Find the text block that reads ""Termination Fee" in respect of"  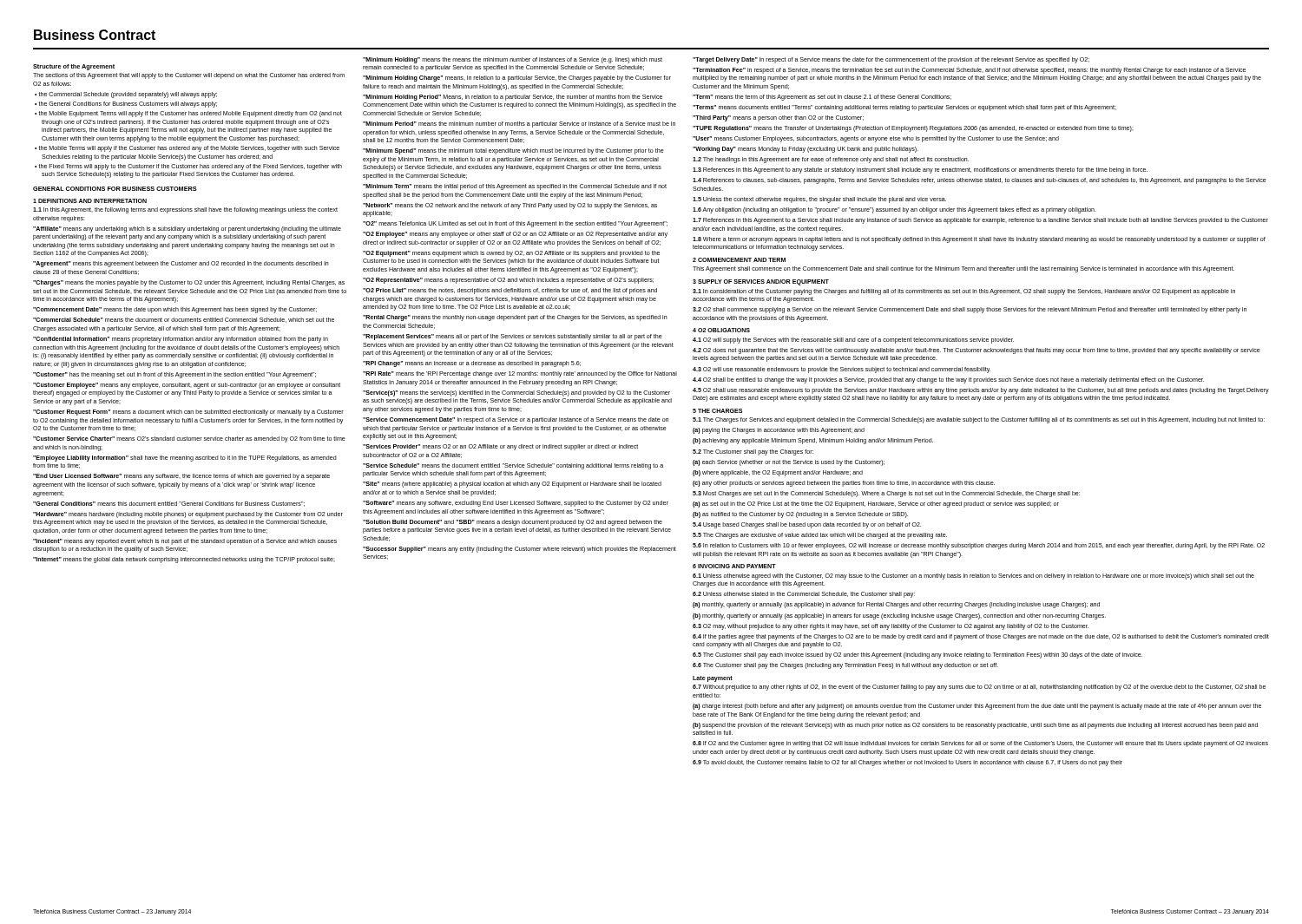pyautogui.click(x=977, y=78)
